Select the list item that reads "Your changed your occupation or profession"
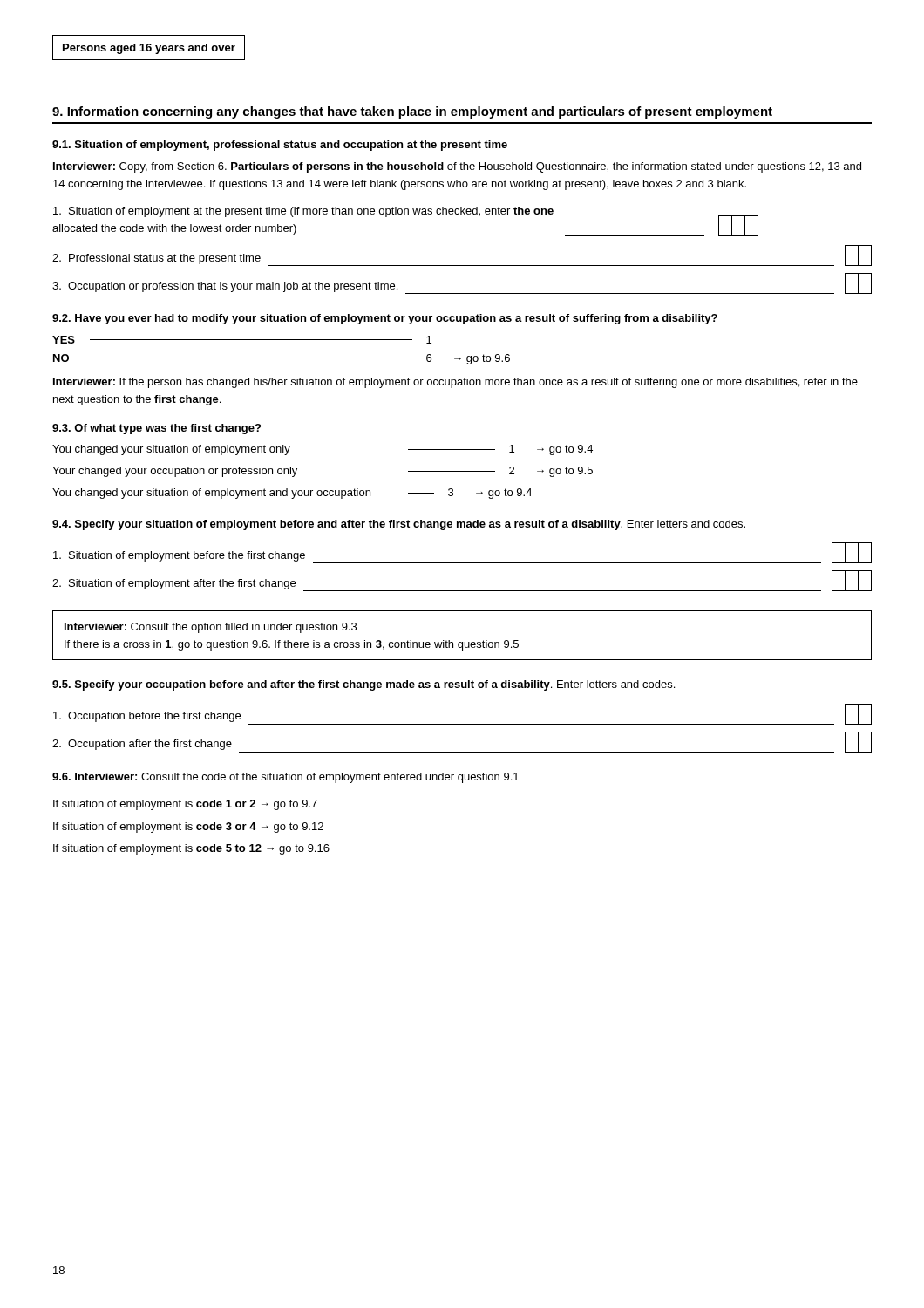 [x=170, y=471]
